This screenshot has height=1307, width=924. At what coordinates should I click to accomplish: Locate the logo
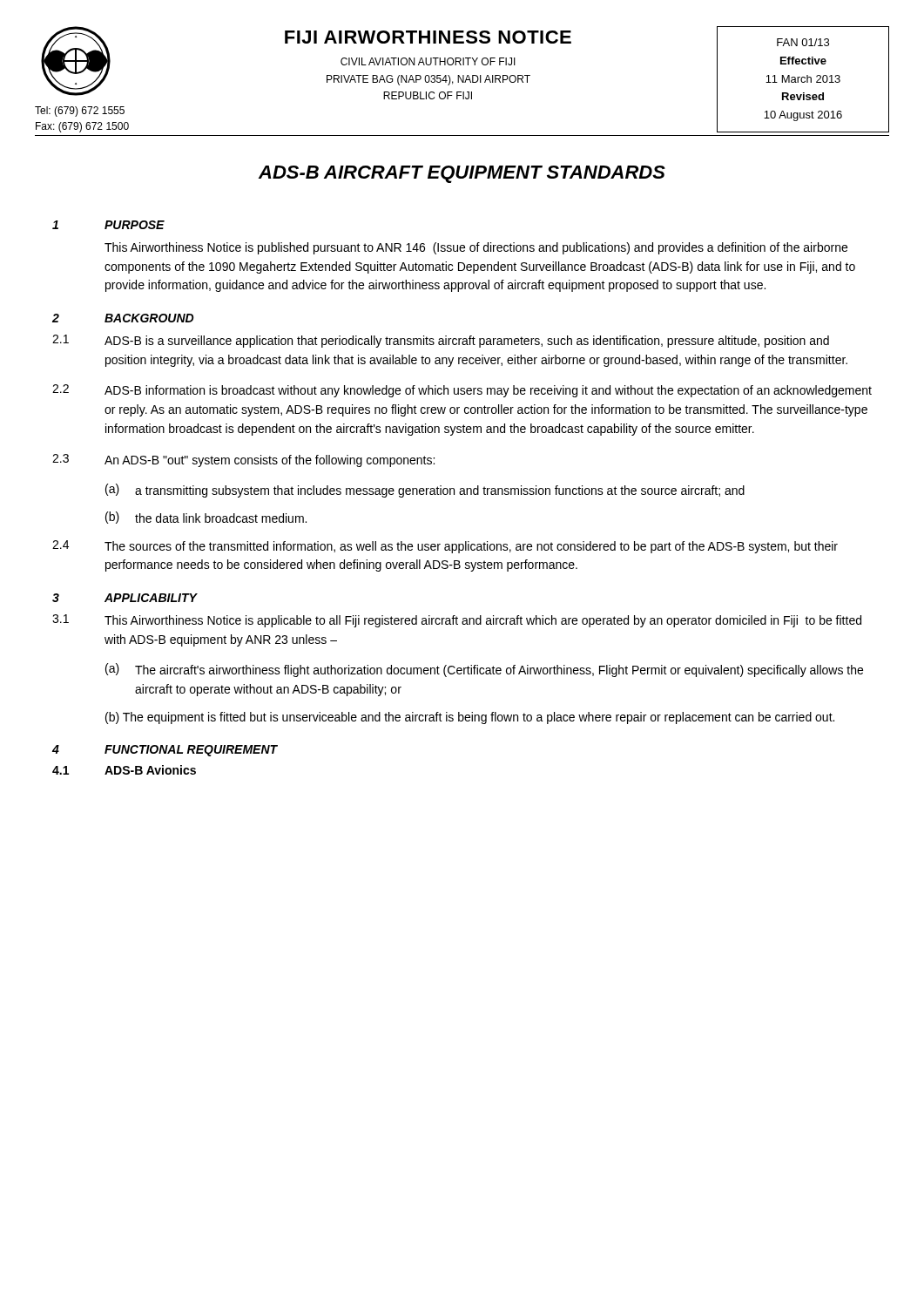pyautogui.click(x=87, y=61)
